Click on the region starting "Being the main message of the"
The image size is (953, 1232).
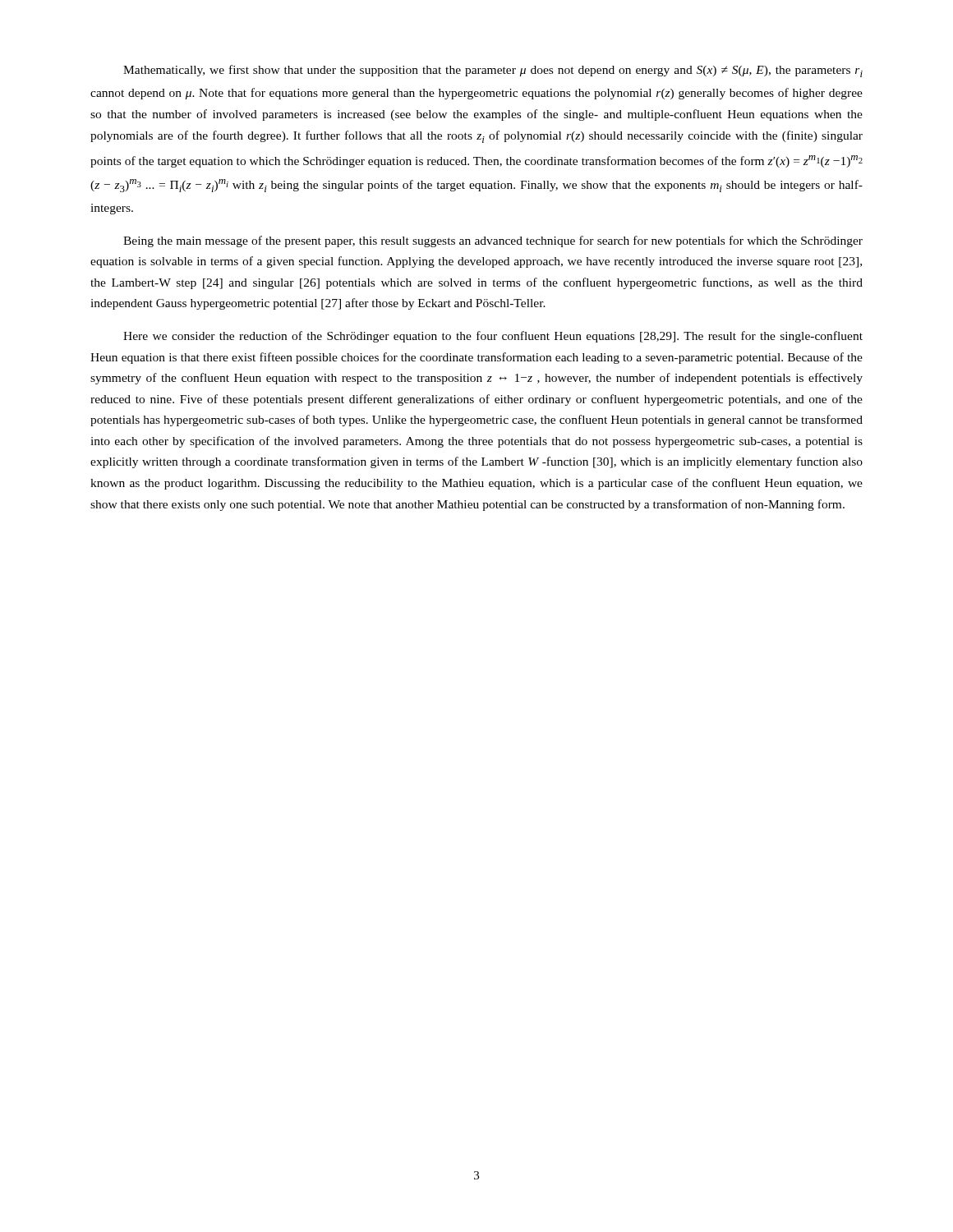476,272
